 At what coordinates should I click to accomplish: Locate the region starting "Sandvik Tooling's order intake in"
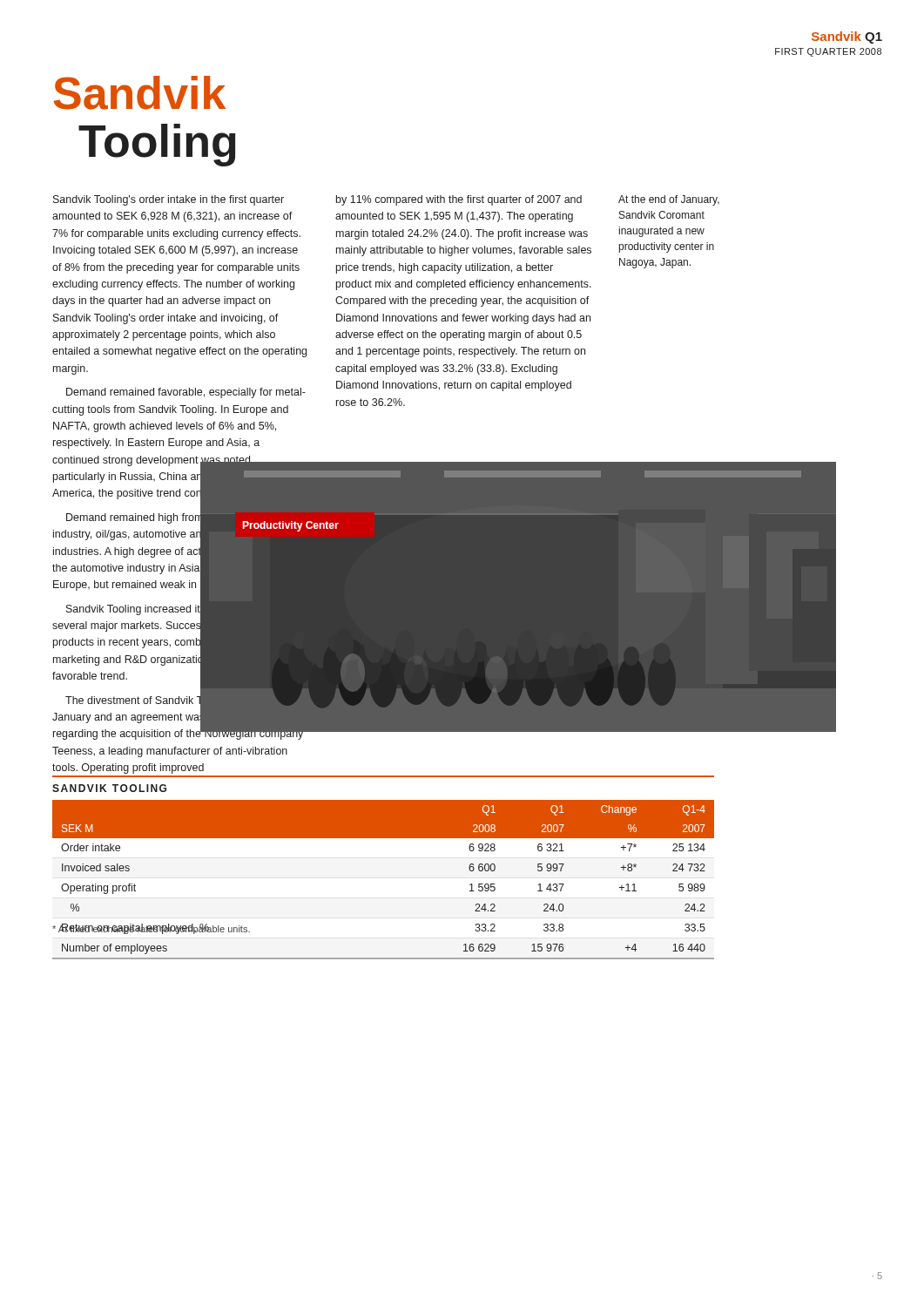(181, 484)
